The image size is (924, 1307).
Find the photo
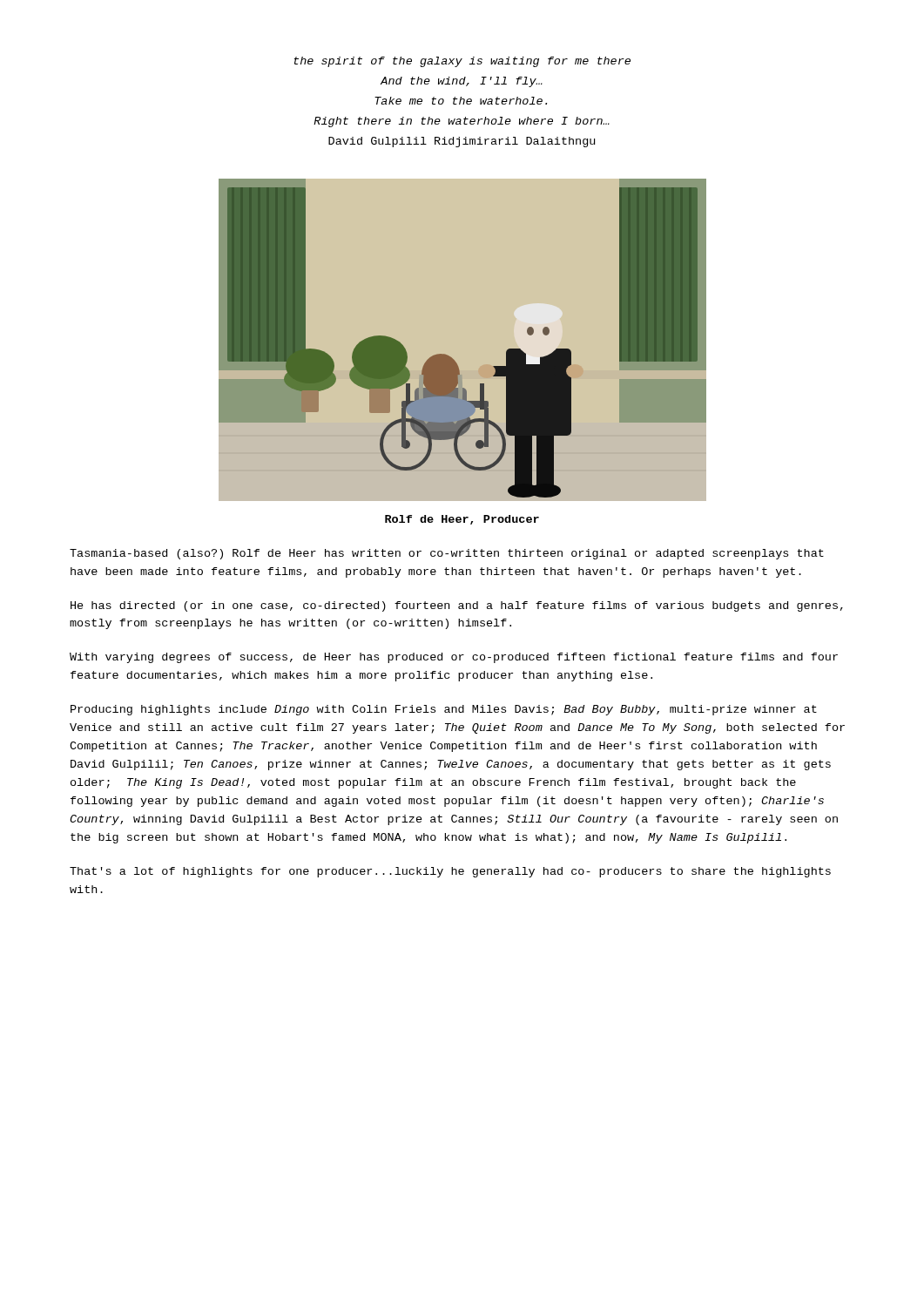(x=462, y=341)
